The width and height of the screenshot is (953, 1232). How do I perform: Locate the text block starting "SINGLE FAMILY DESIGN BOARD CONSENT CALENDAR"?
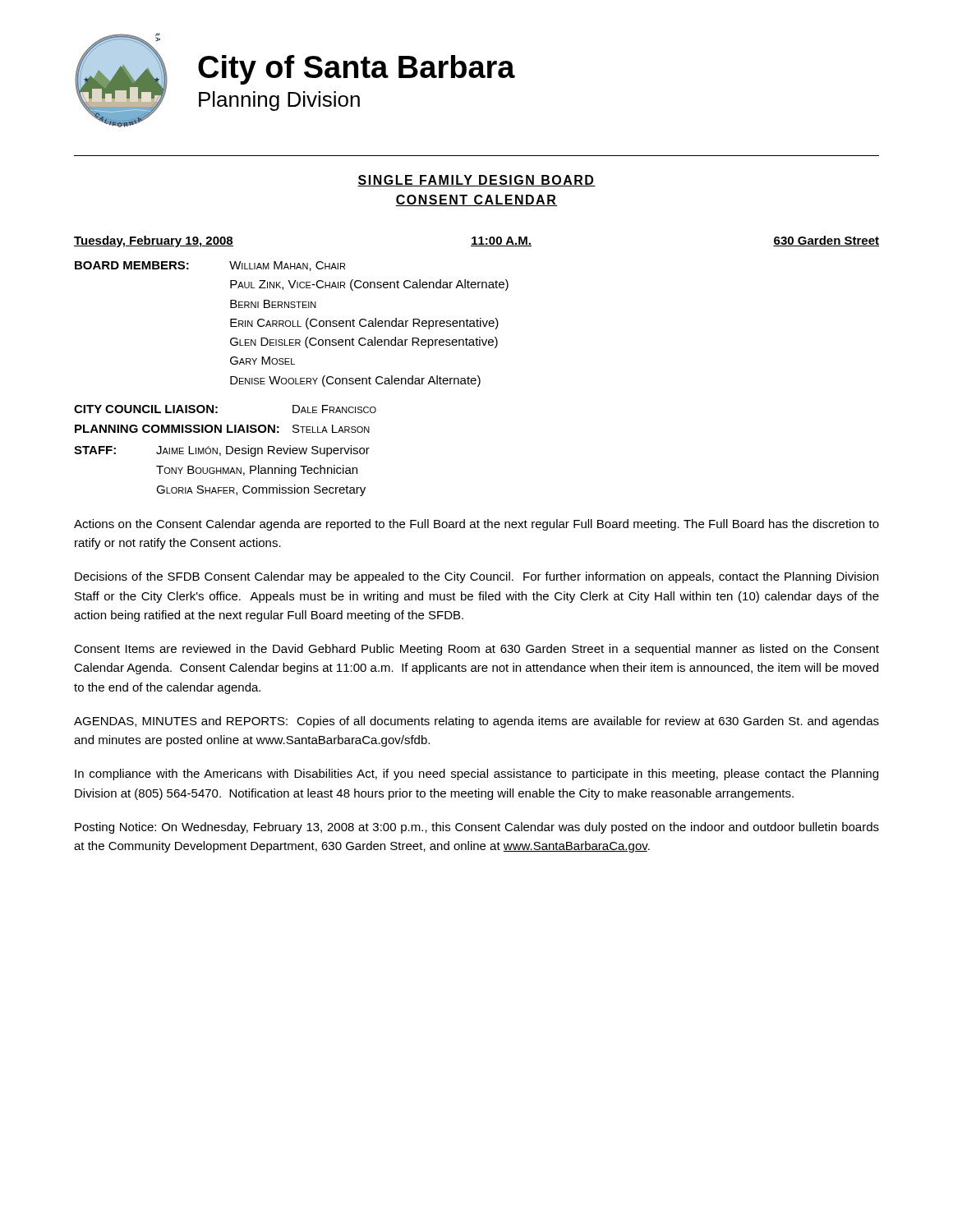click(476, 191)
